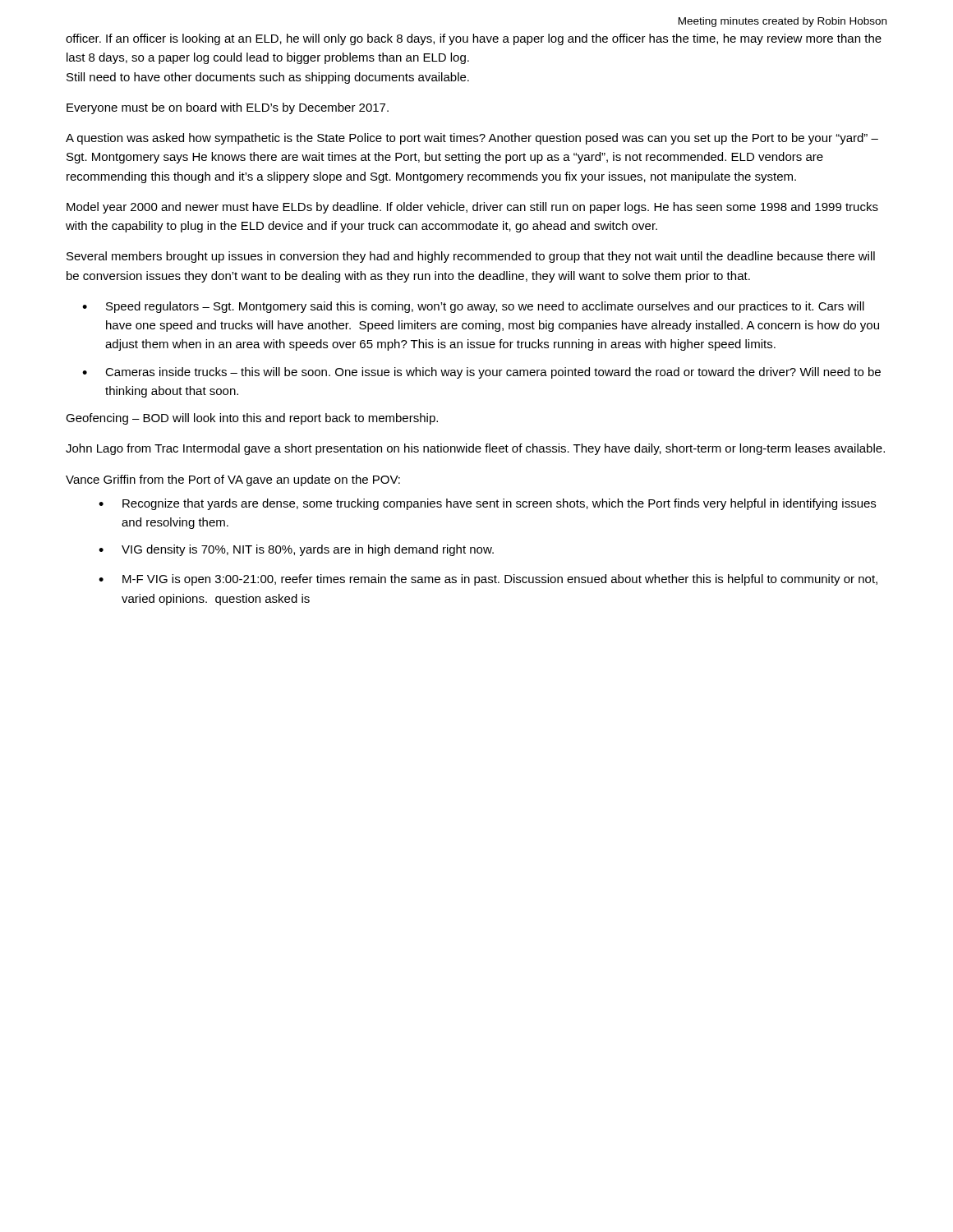Locate the block of text that opens with "• Cameras inside trucks"
The width and height of the screenshot is (953, 1232).
485,381
